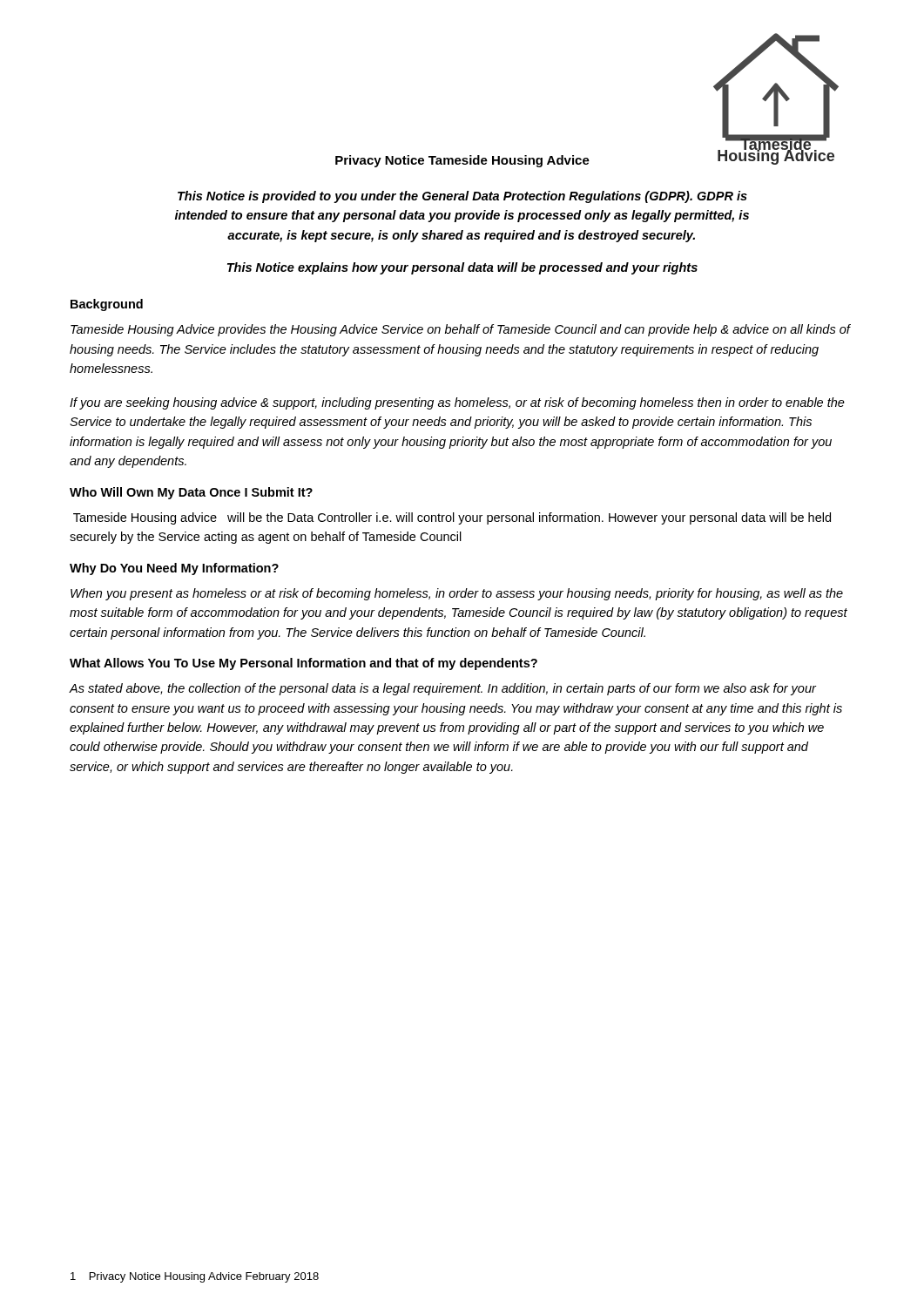
Task: Click on the element starting "When you present as"
Action: 458,613
